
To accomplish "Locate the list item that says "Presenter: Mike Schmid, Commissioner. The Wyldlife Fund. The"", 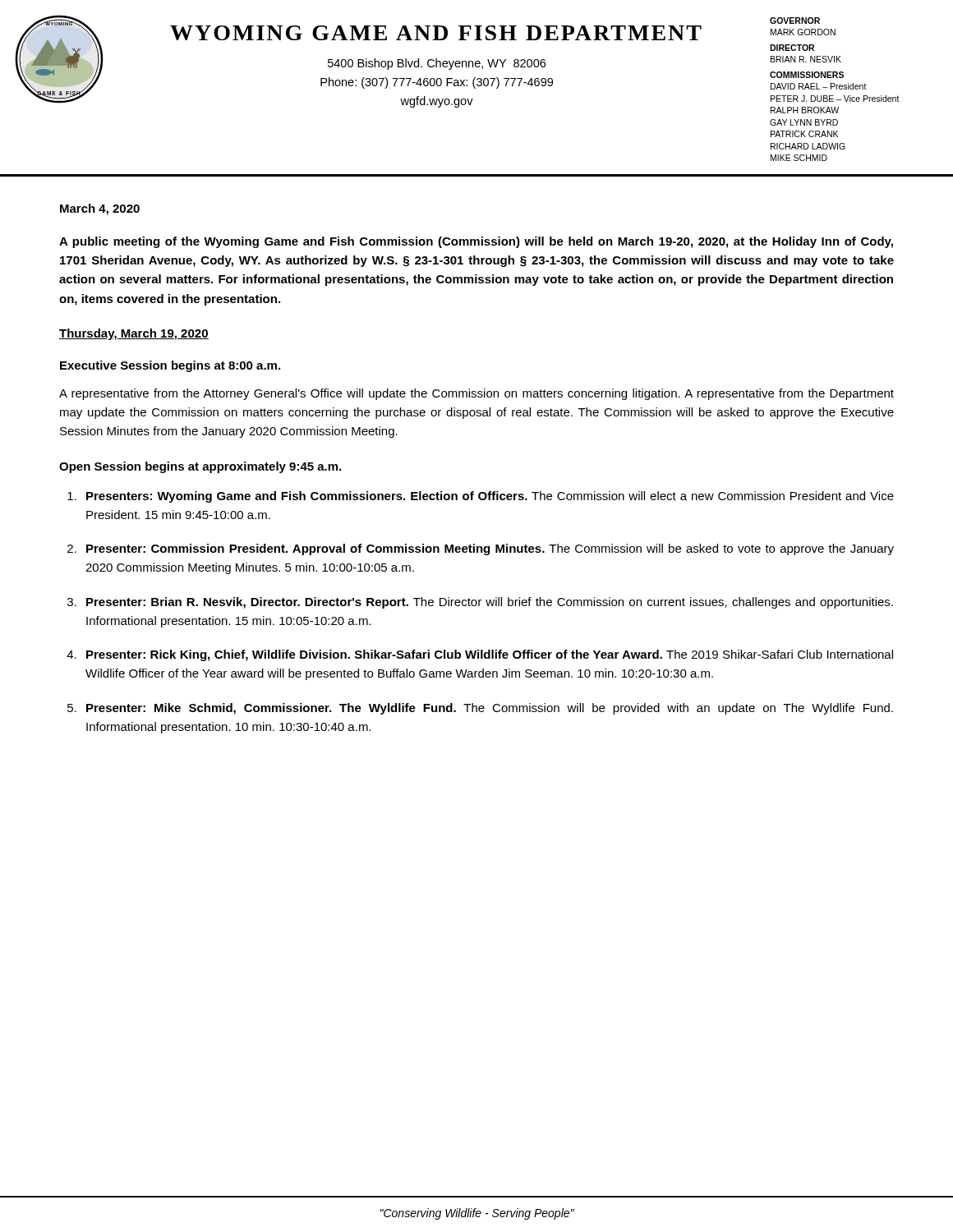I will tap(490, 717).
